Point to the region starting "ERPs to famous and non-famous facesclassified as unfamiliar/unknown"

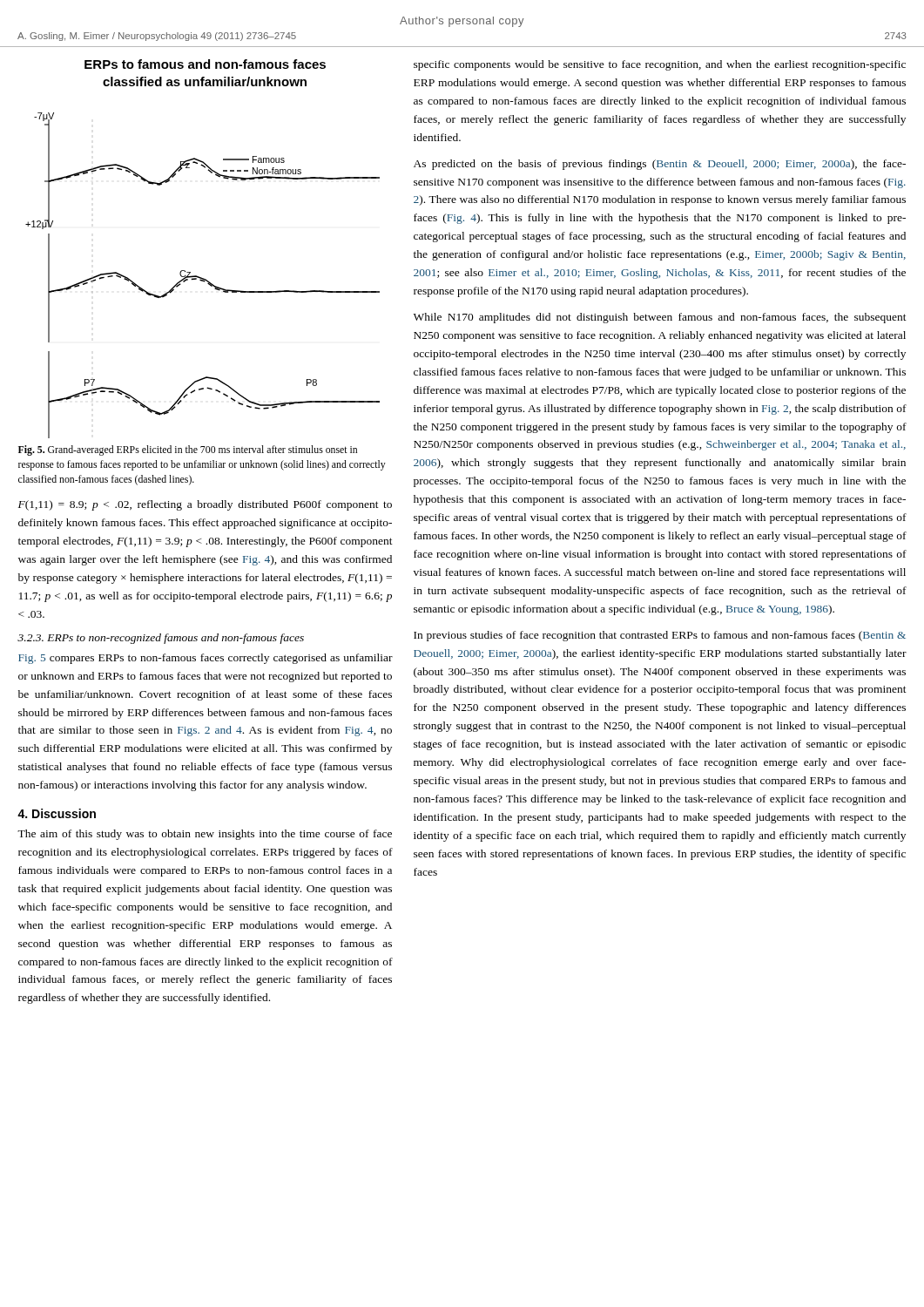click(205, 73)
